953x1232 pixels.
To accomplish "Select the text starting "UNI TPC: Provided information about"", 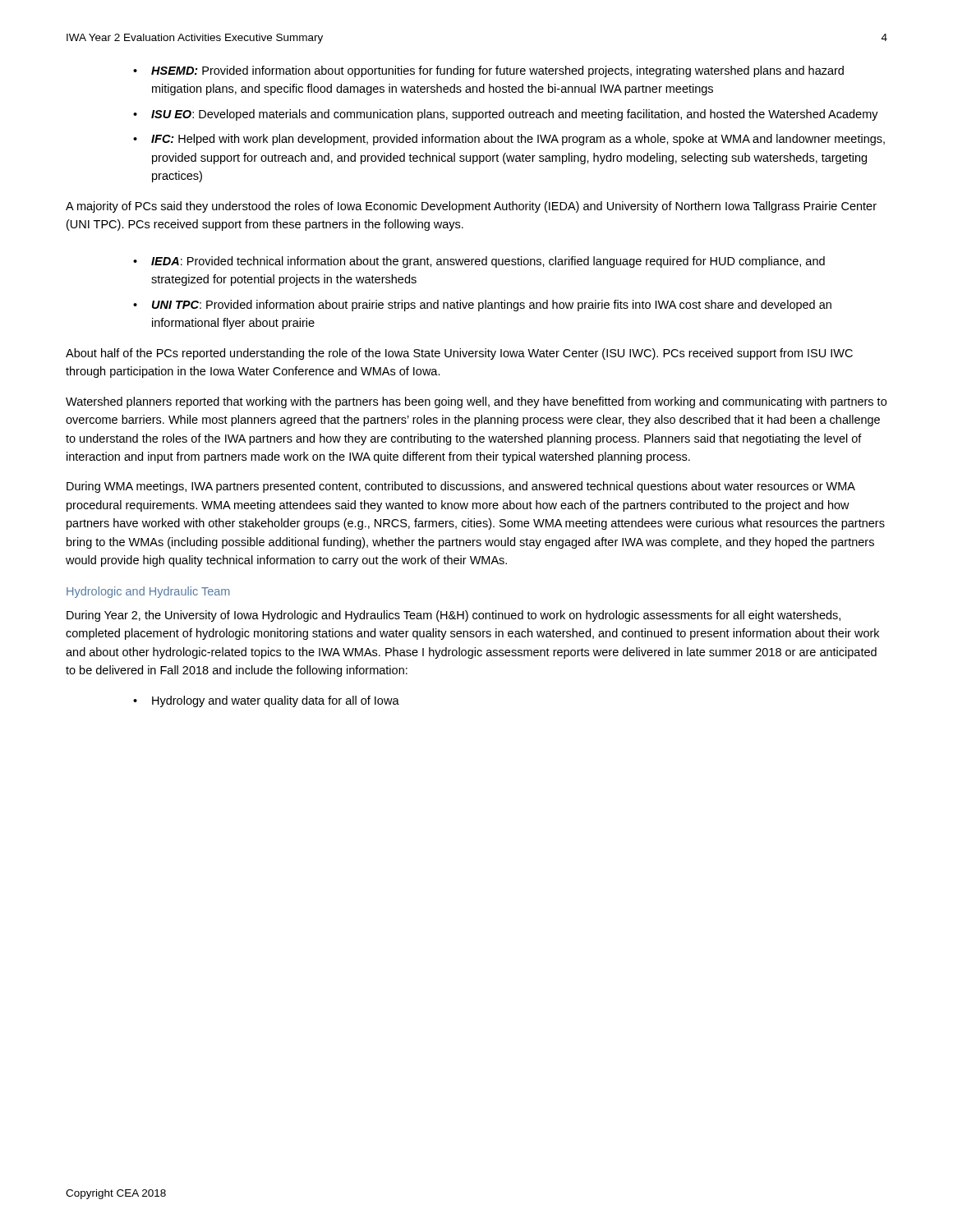I will pos(492,314).
